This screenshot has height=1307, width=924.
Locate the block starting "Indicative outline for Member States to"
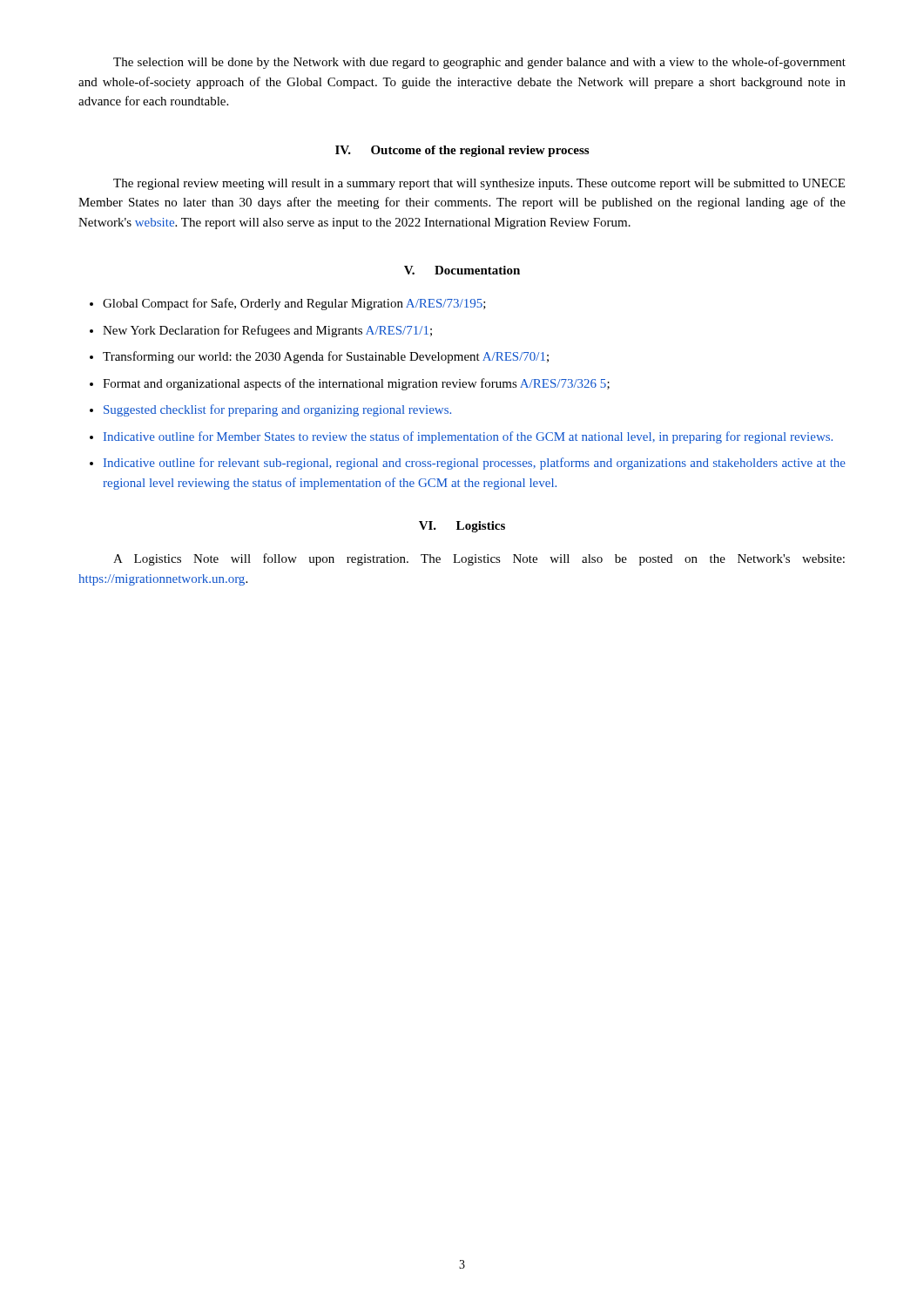coord(468,436)
